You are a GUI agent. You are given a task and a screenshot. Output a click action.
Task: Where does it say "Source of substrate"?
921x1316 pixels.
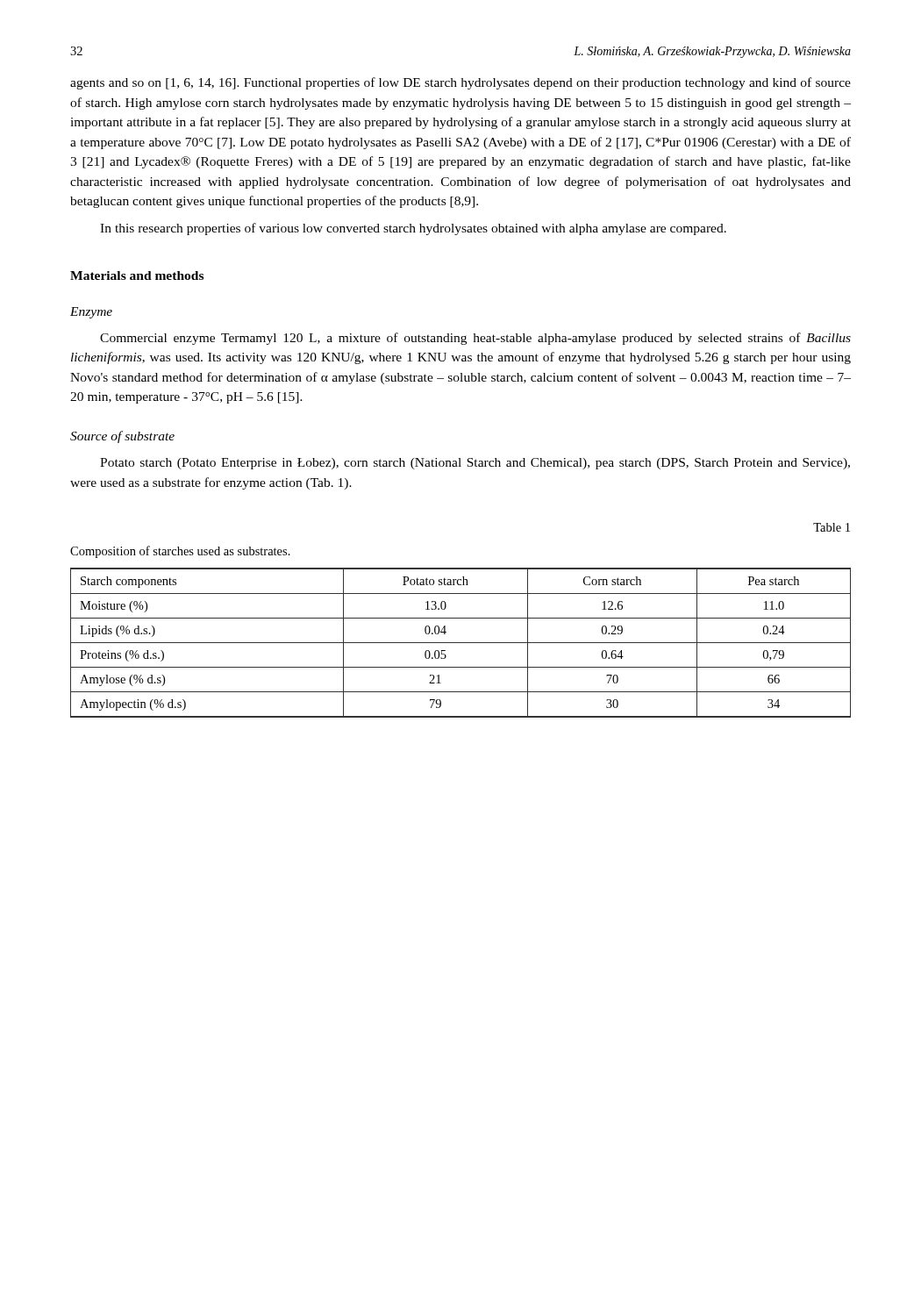(x=122, y=435)
